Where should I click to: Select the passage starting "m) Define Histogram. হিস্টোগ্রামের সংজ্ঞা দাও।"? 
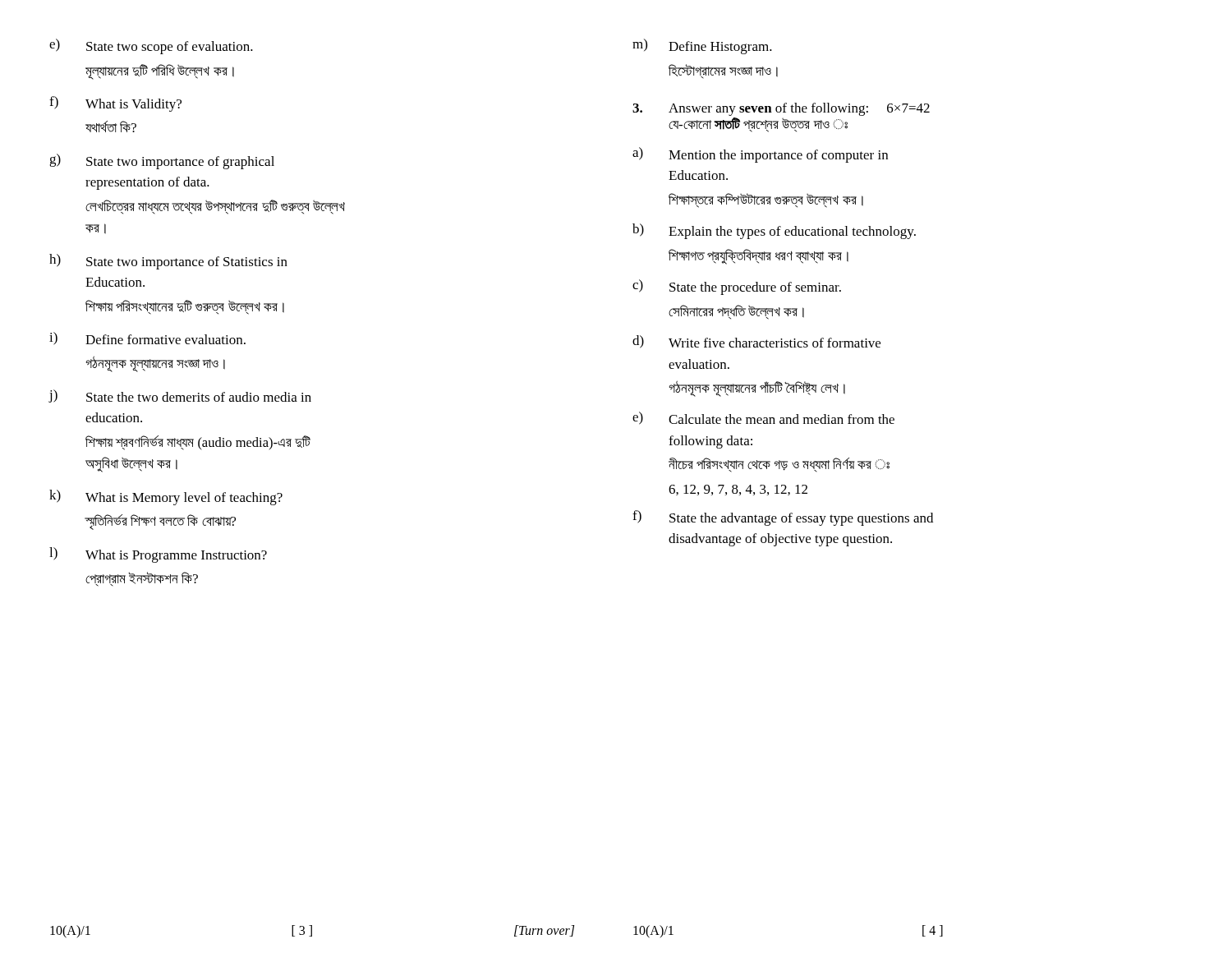coord(702,46)
